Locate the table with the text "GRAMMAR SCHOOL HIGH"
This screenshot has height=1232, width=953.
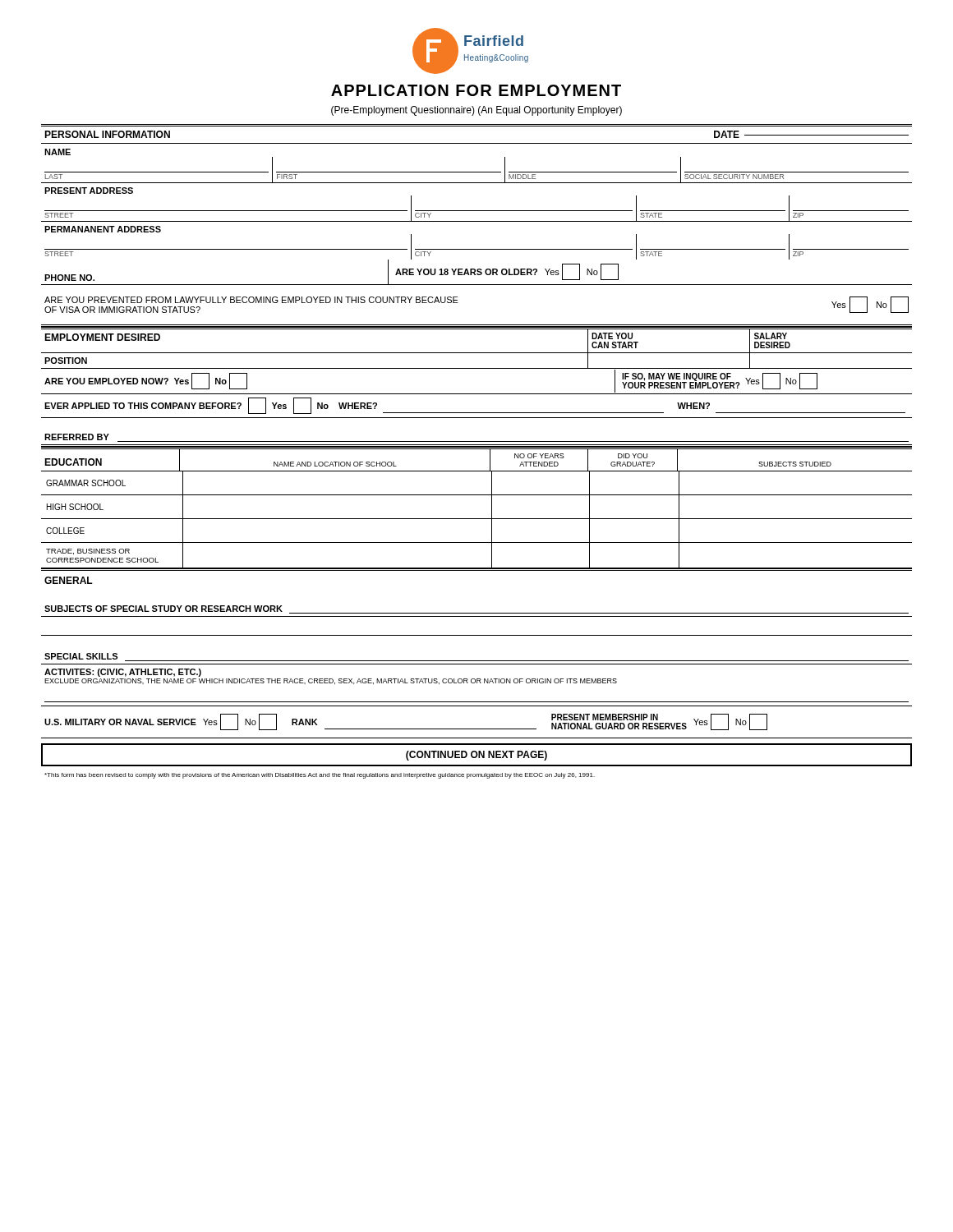click(x=476, y=520)
